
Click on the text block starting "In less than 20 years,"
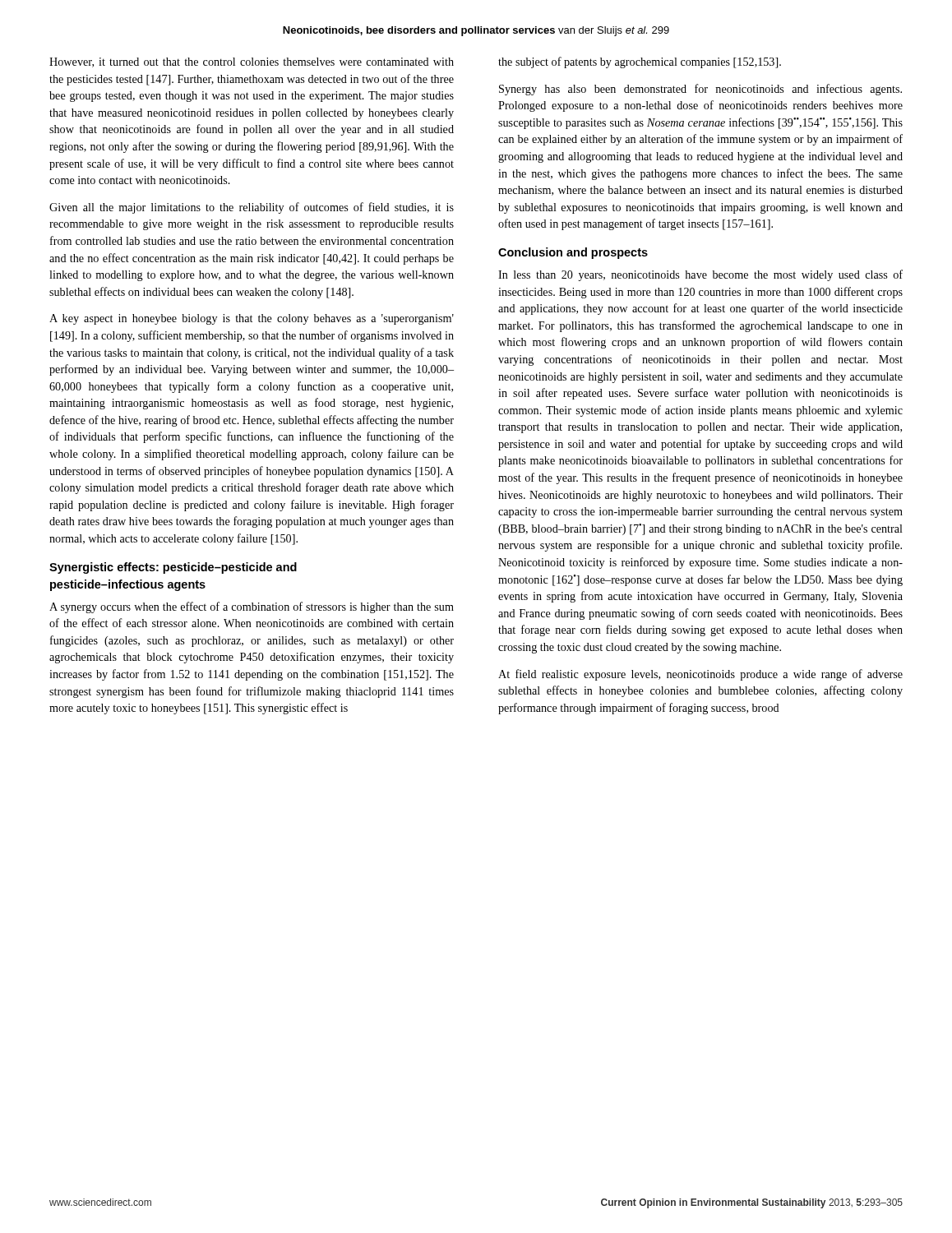(700, 461)
